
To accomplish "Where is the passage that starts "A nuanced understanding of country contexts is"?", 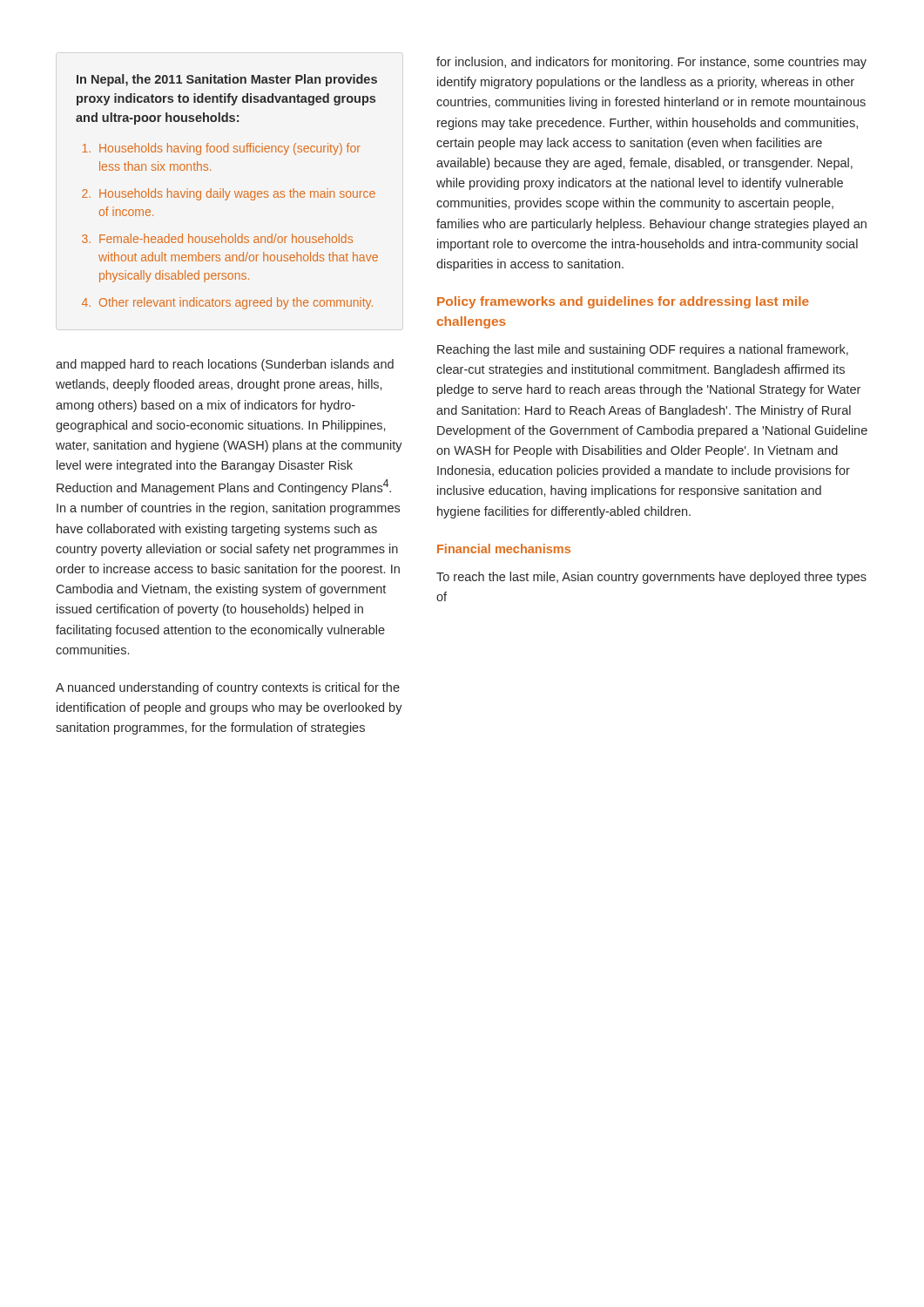I will coord(229,708).
